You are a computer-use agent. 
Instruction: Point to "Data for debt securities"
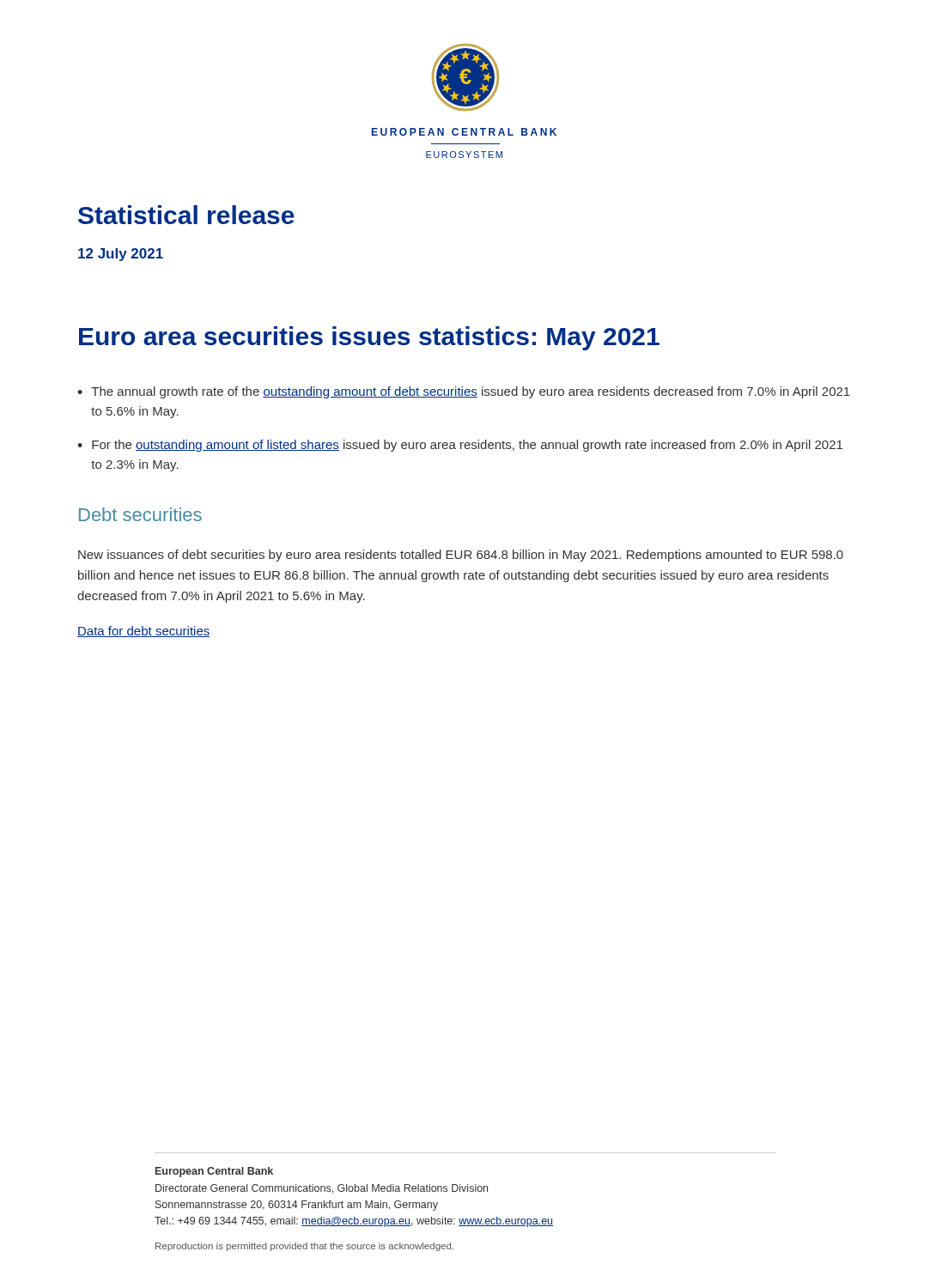(x=143, y=630)
